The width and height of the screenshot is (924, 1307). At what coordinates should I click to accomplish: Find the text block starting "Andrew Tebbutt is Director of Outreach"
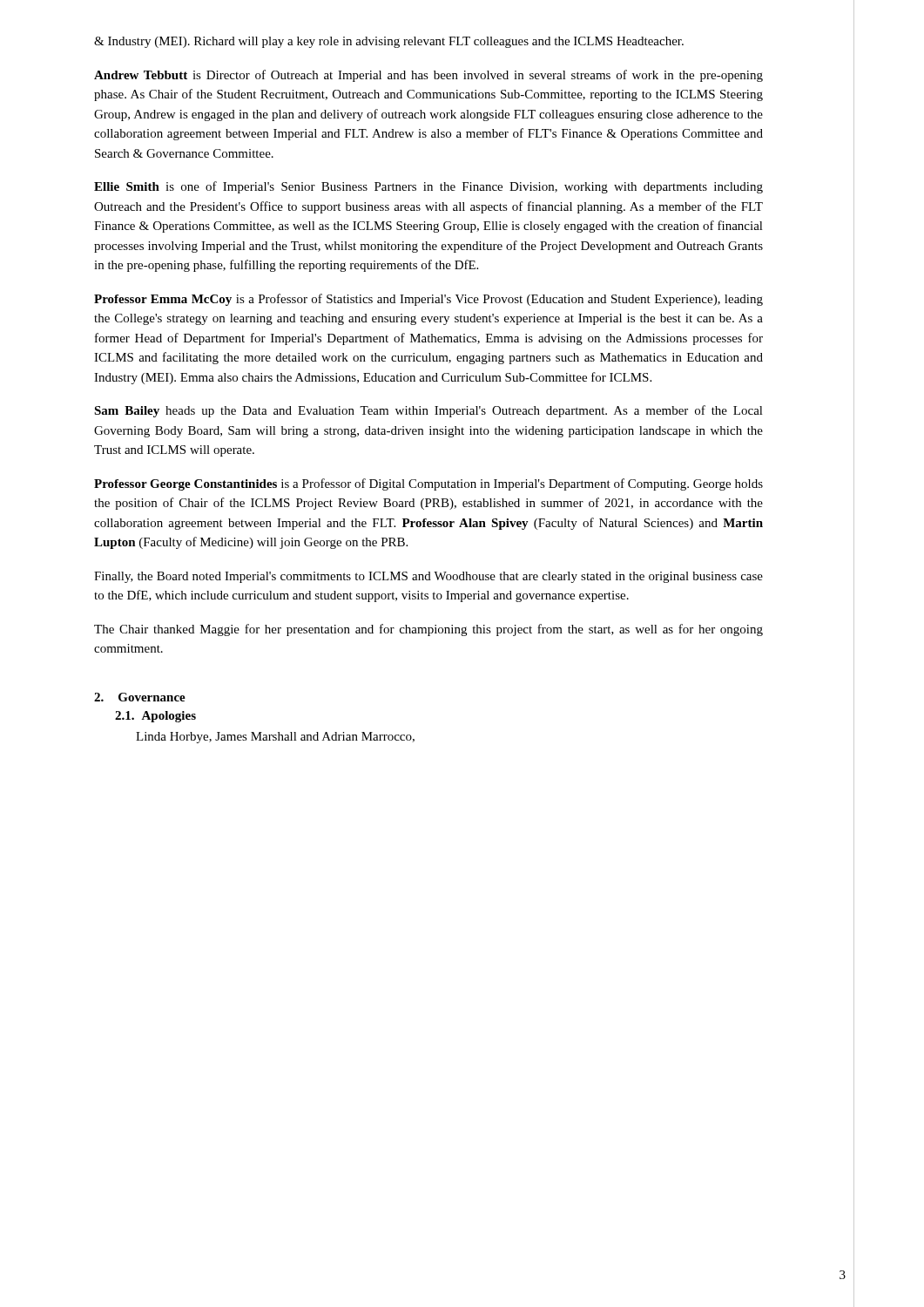point(428,114)
